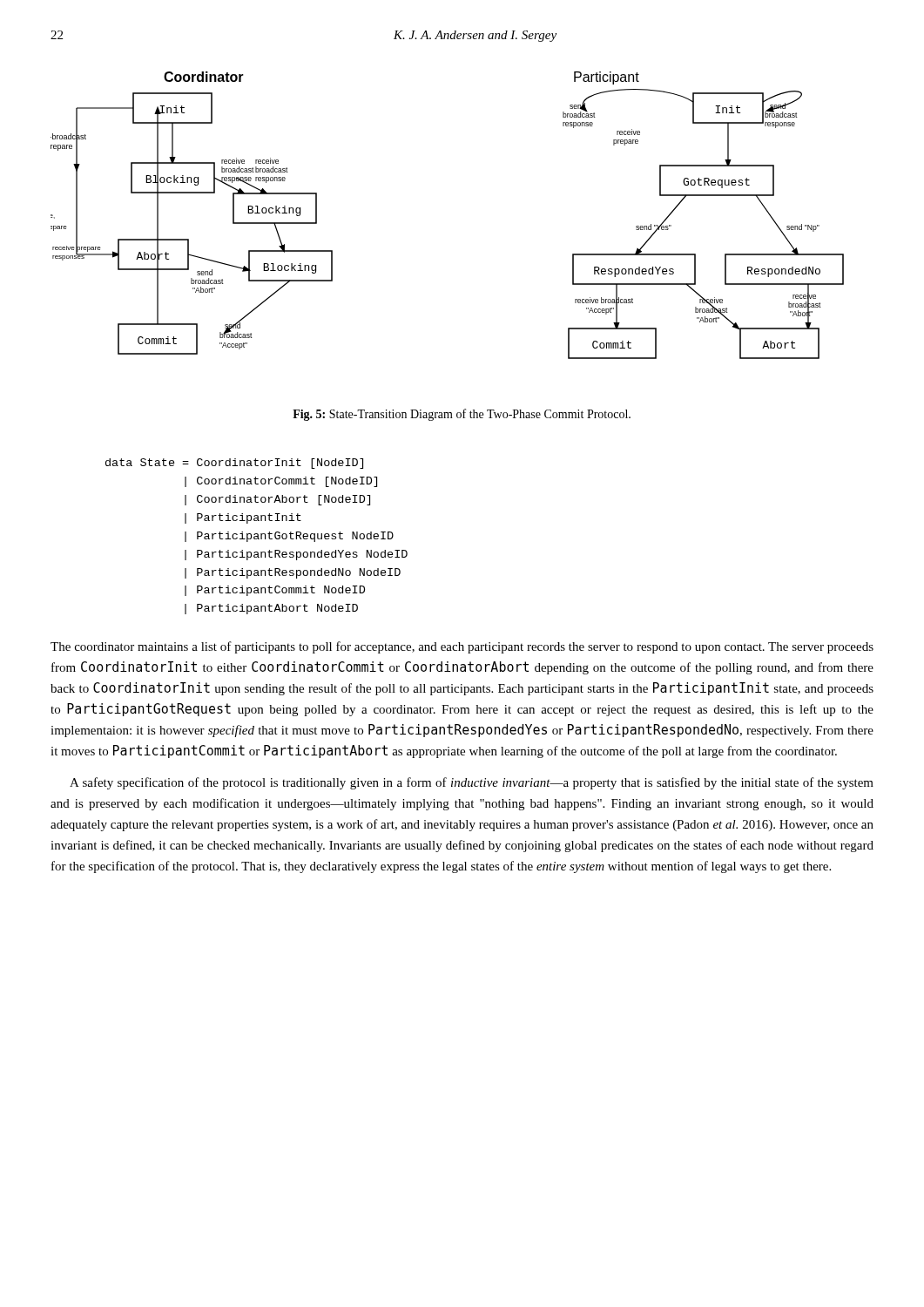
Task: Where is the passage that starts "The coordinator maintains a list of participants"?
Action: tap(462, 756)
